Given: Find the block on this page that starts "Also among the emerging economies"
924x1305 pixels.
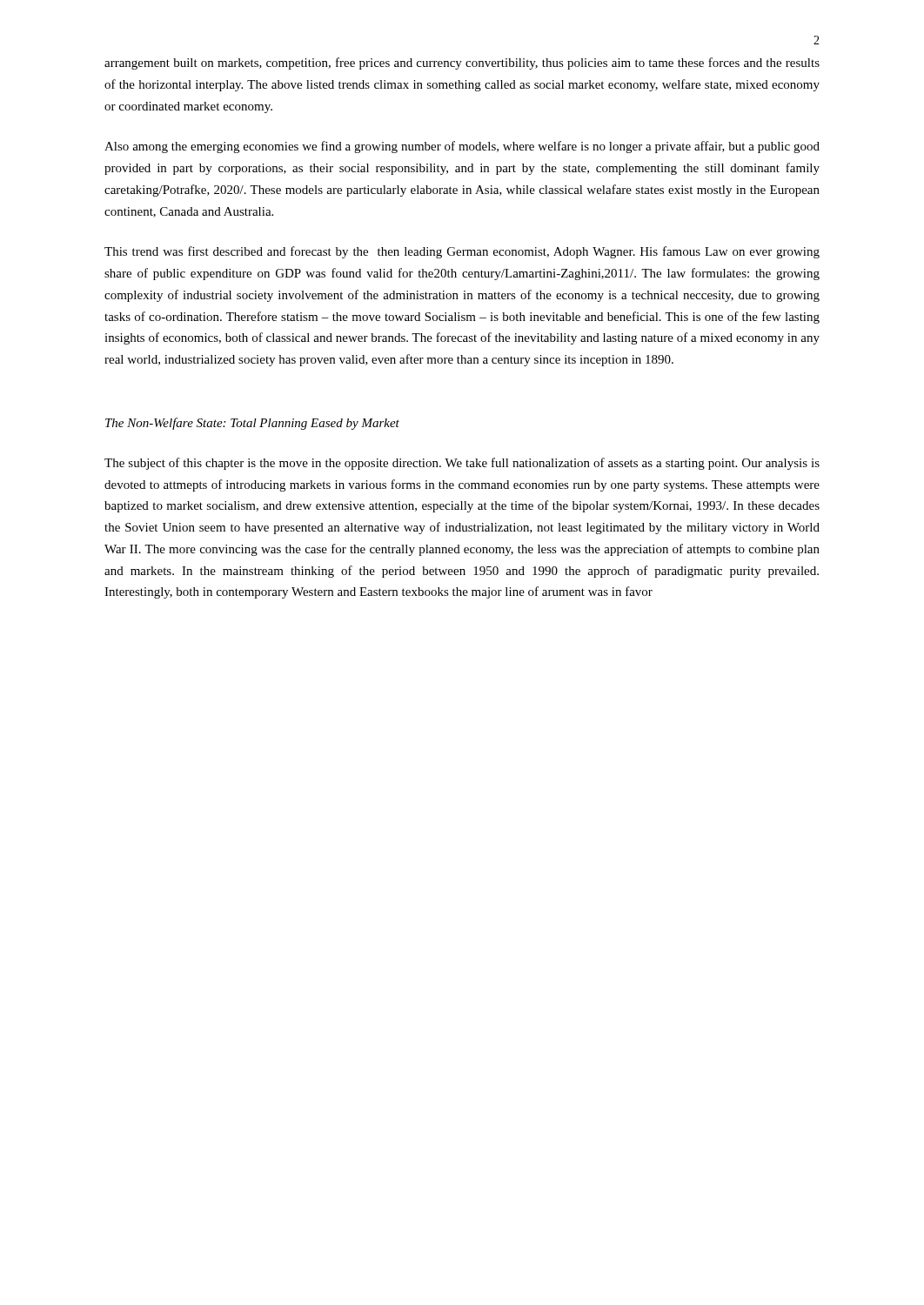Looking at the screenshot, I should click(462, 179).
